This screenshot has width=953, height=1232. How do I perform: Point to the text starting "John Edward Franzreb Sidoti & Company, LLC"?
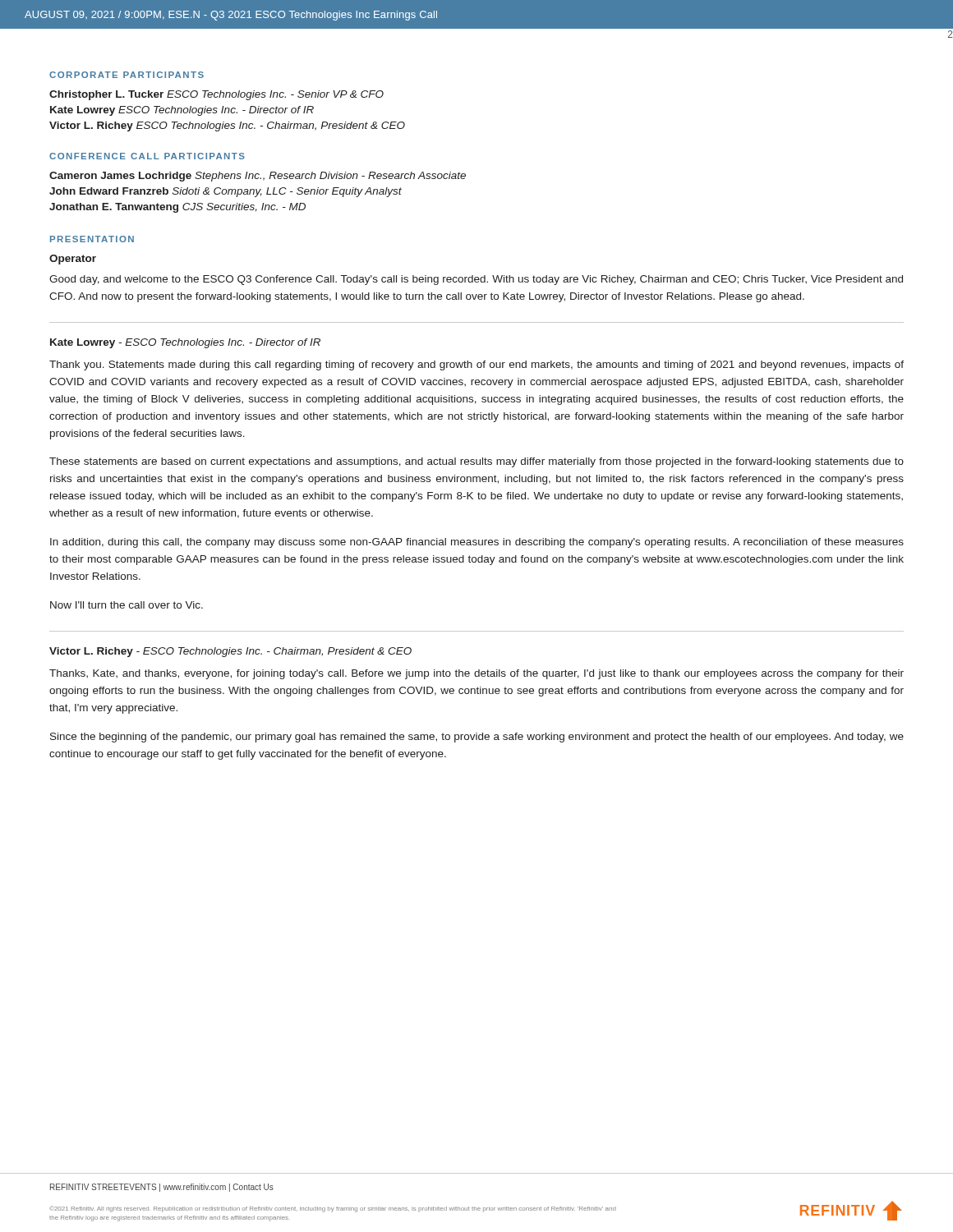[225, 191]
